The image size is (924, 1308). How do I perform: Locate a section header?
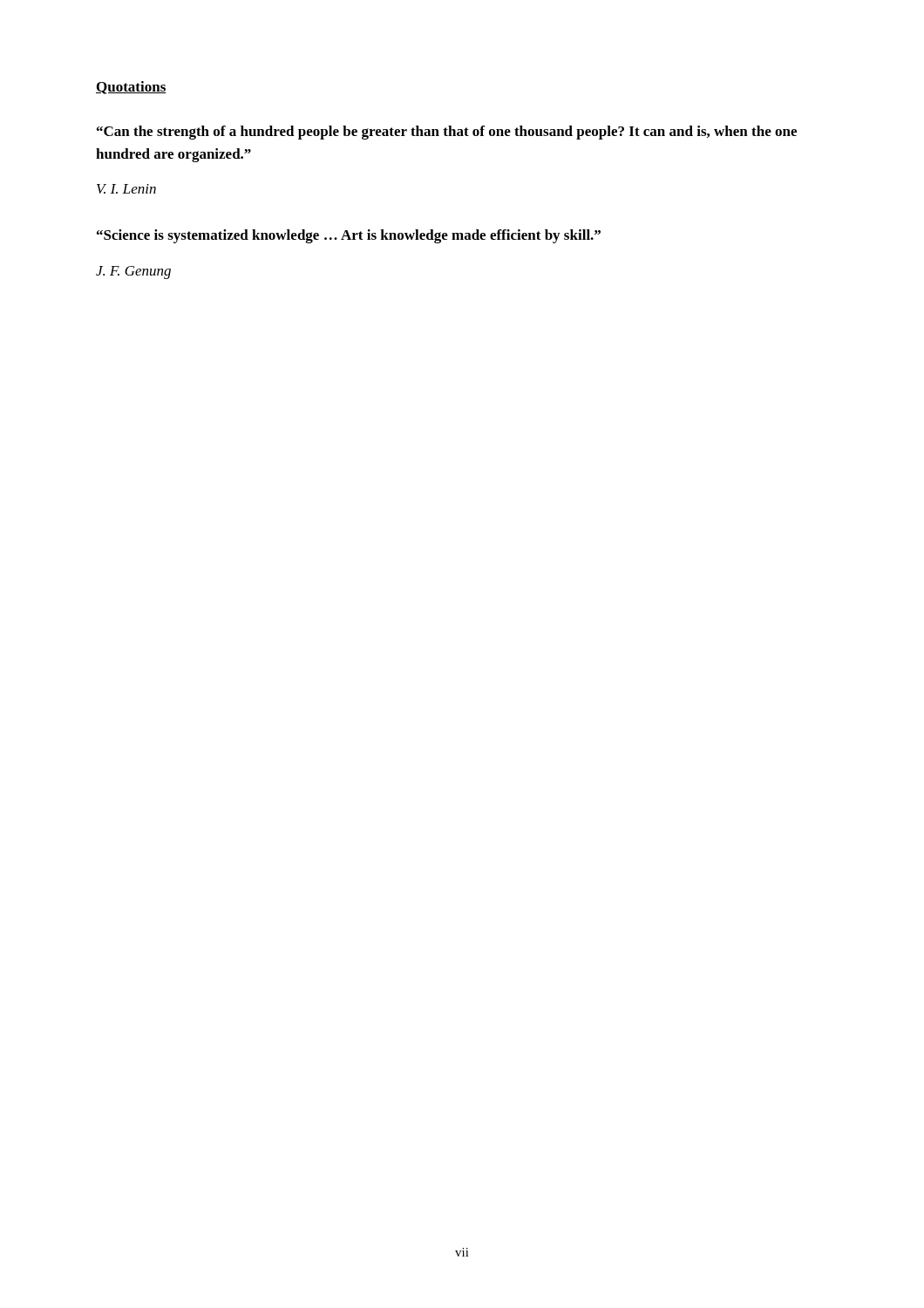pyautogui.click(x=131, y=87)
